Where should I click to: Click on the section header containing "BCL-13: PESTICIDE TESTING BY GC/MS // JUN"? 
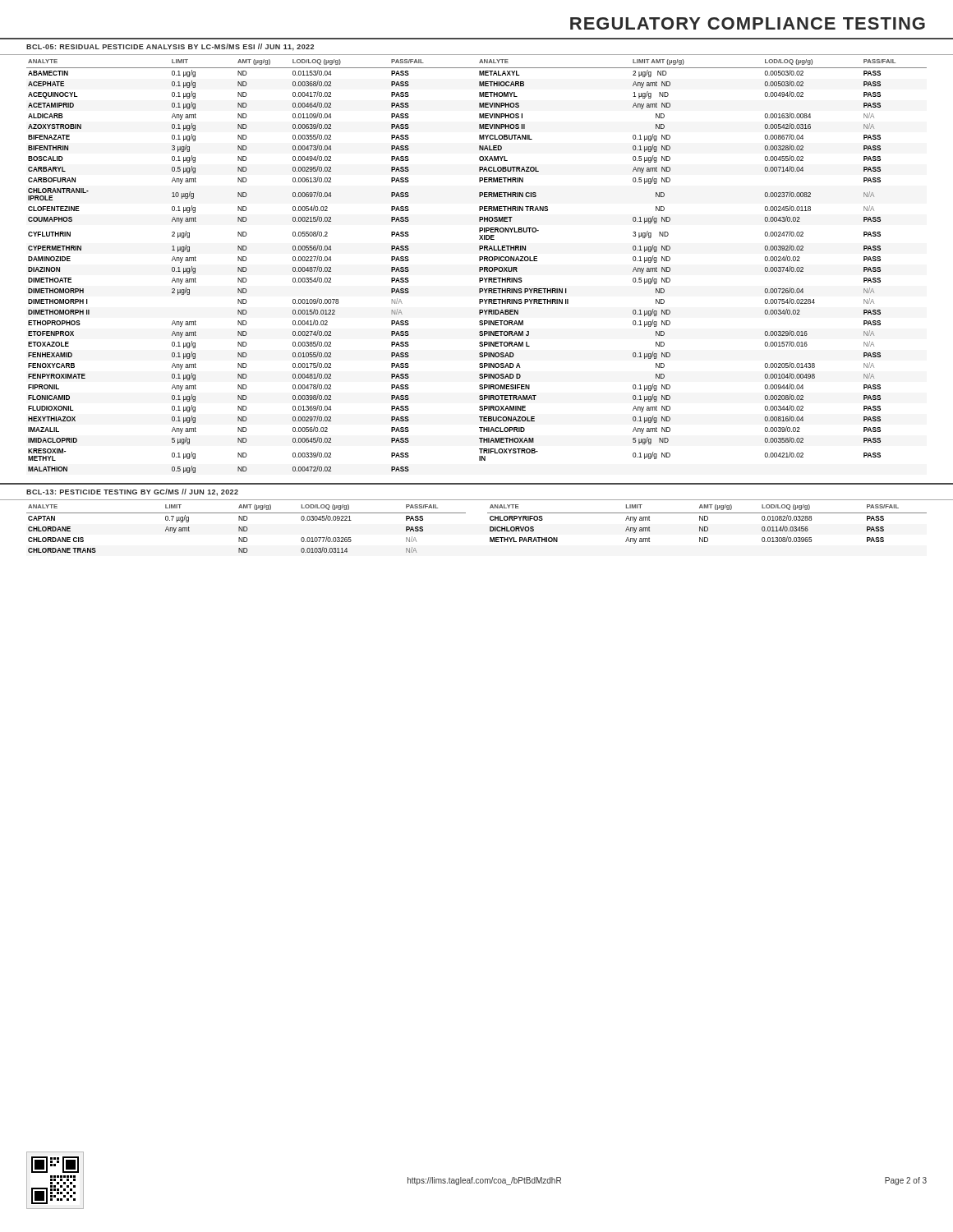[x=132, y=492]
